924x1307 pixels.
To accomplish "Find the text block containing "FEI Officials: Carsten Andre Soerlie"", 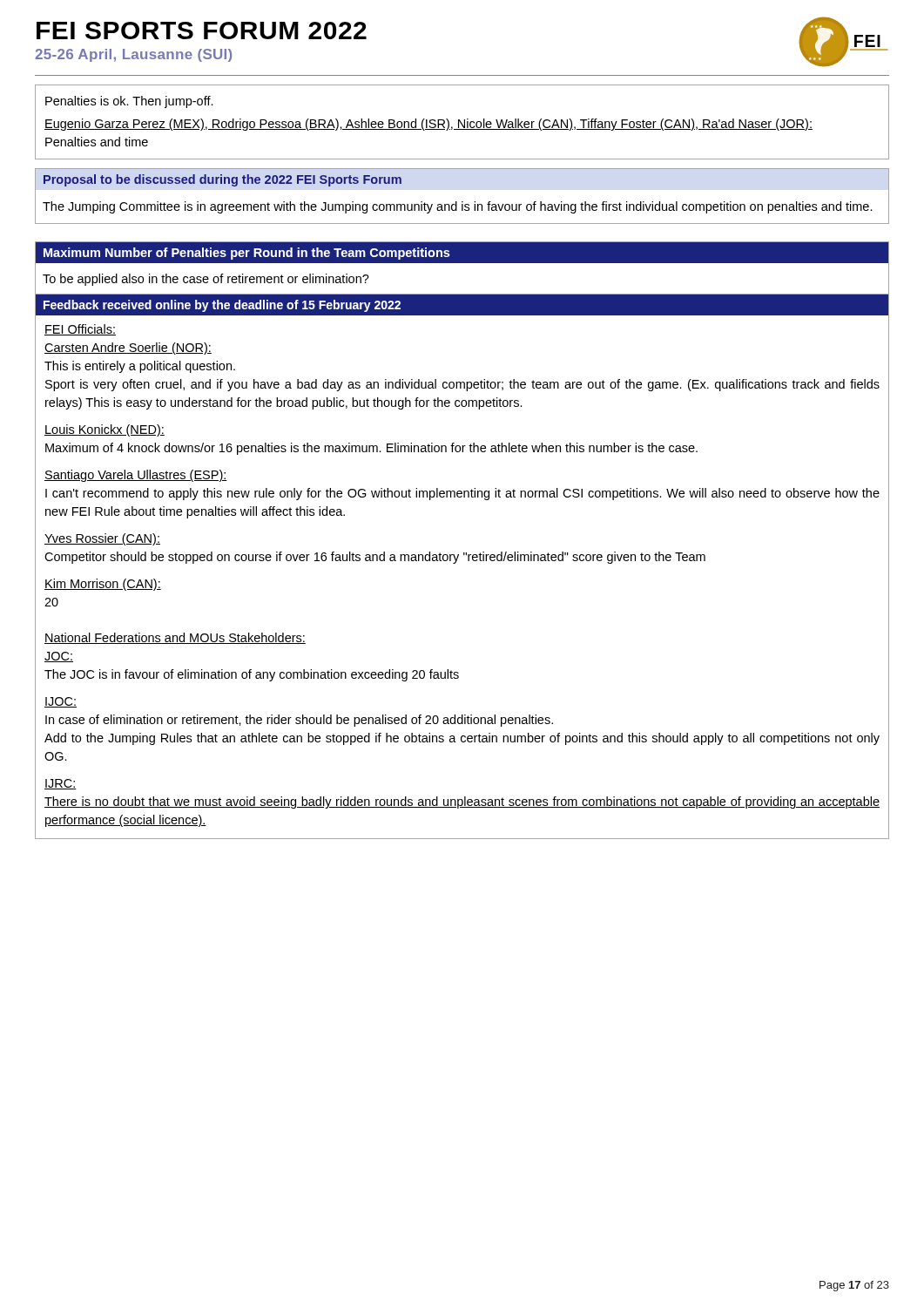I will (x=80, y=330).
